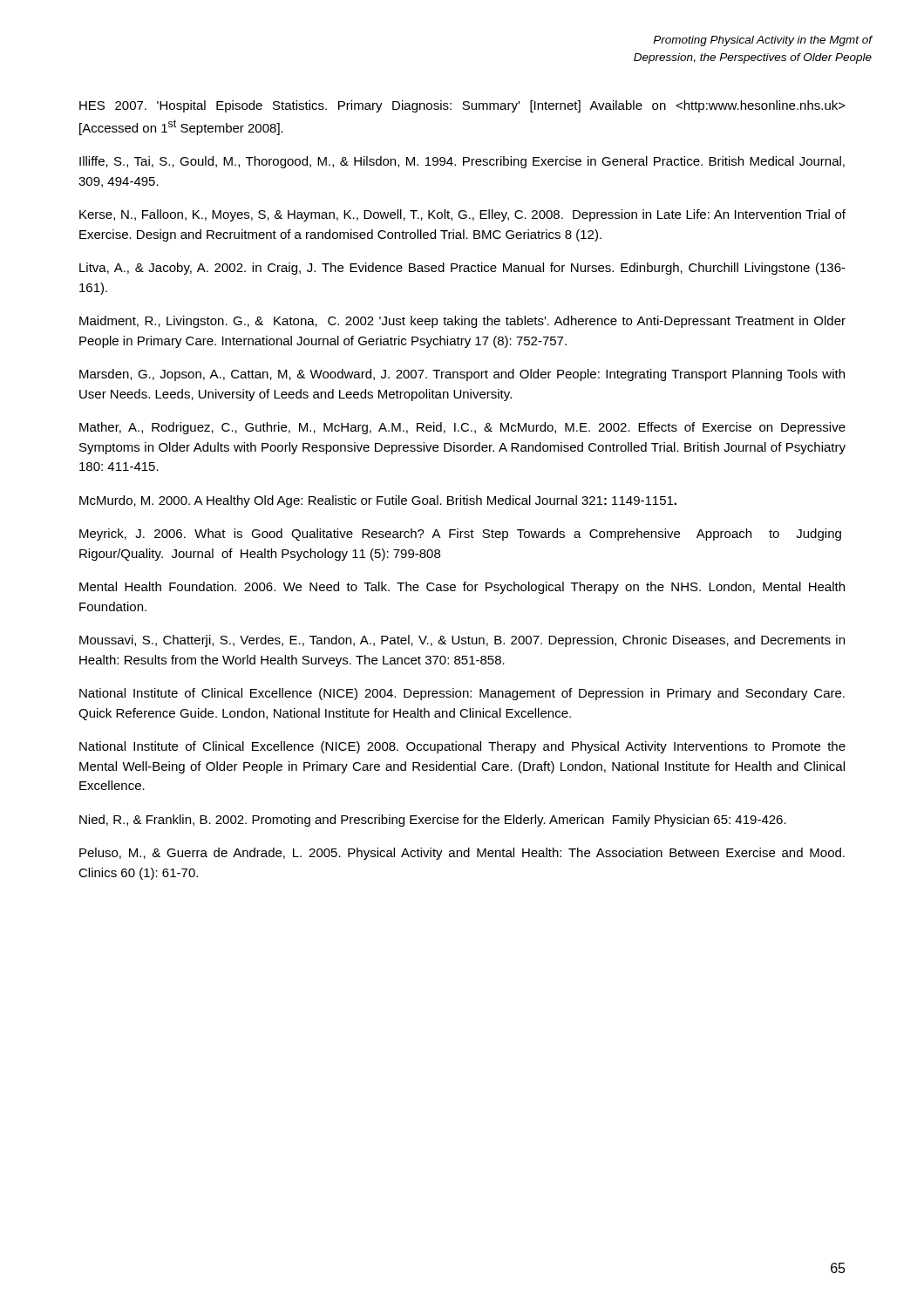Select the text block that says "Meyrick, J. 2006. What is Good"

(462, 543)
